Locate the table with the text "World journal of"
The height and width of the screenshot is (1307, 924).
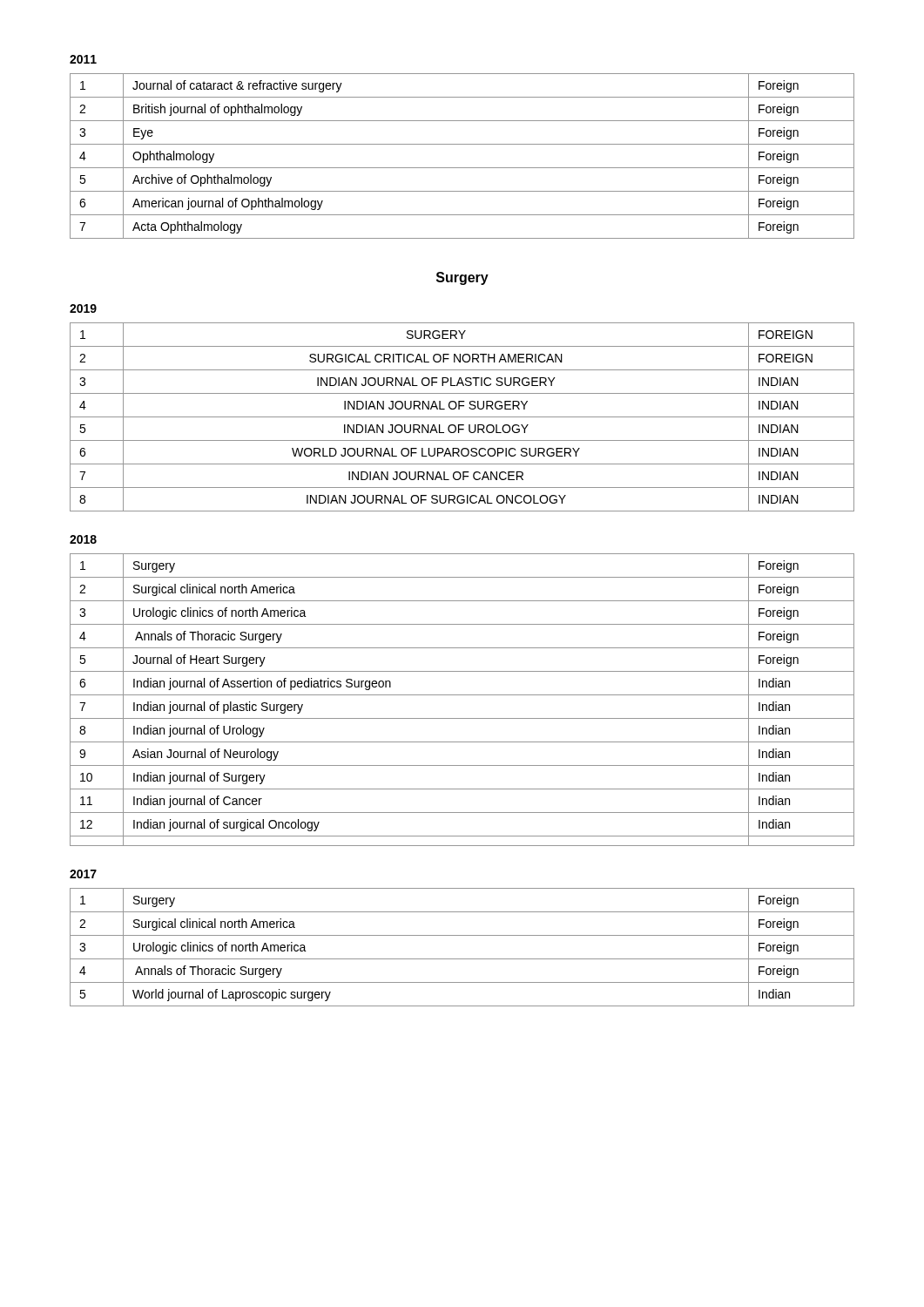click(x=462, y=947)
